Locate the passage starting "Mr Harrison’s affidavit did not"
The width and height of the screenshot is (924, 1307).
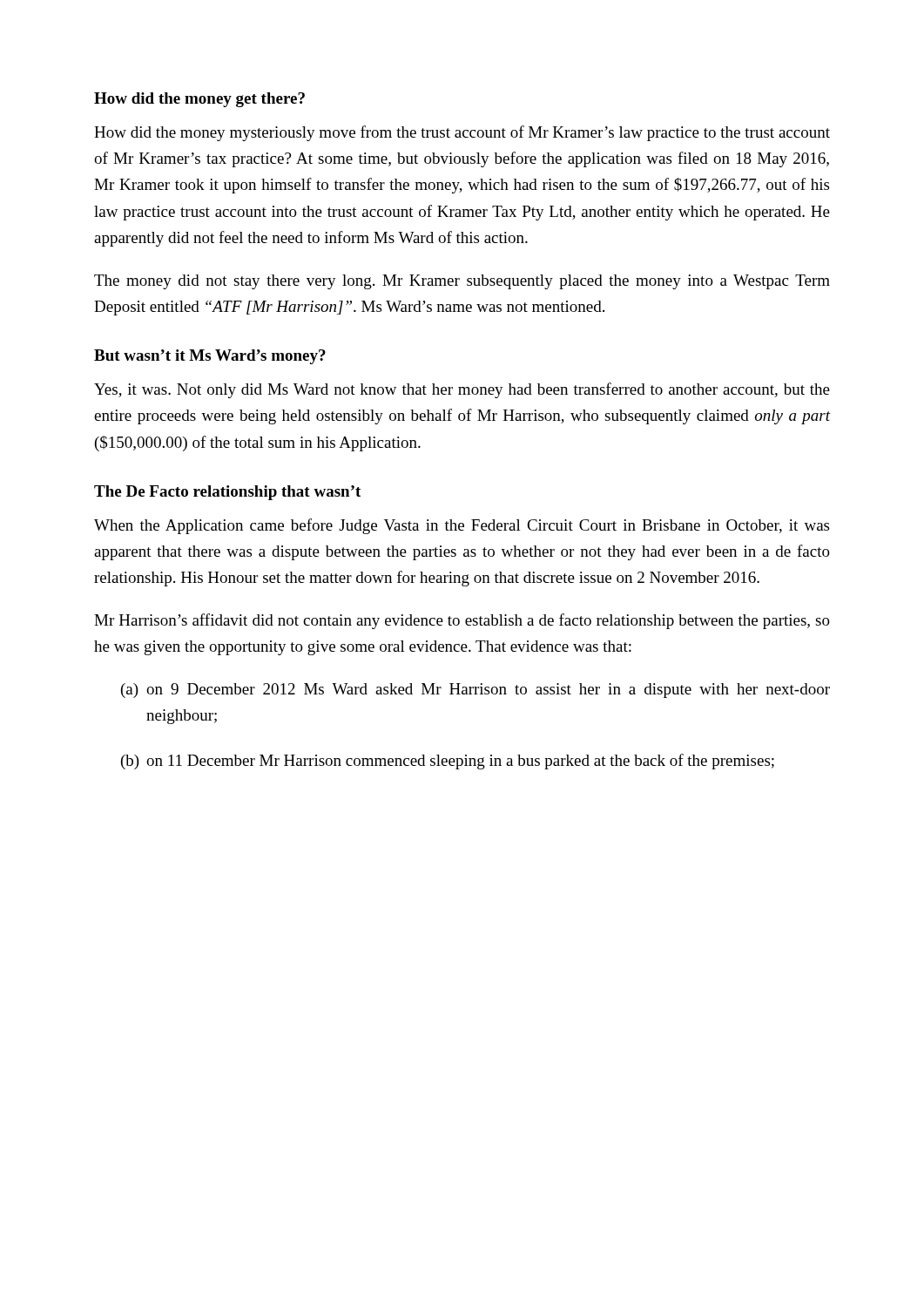462,633
